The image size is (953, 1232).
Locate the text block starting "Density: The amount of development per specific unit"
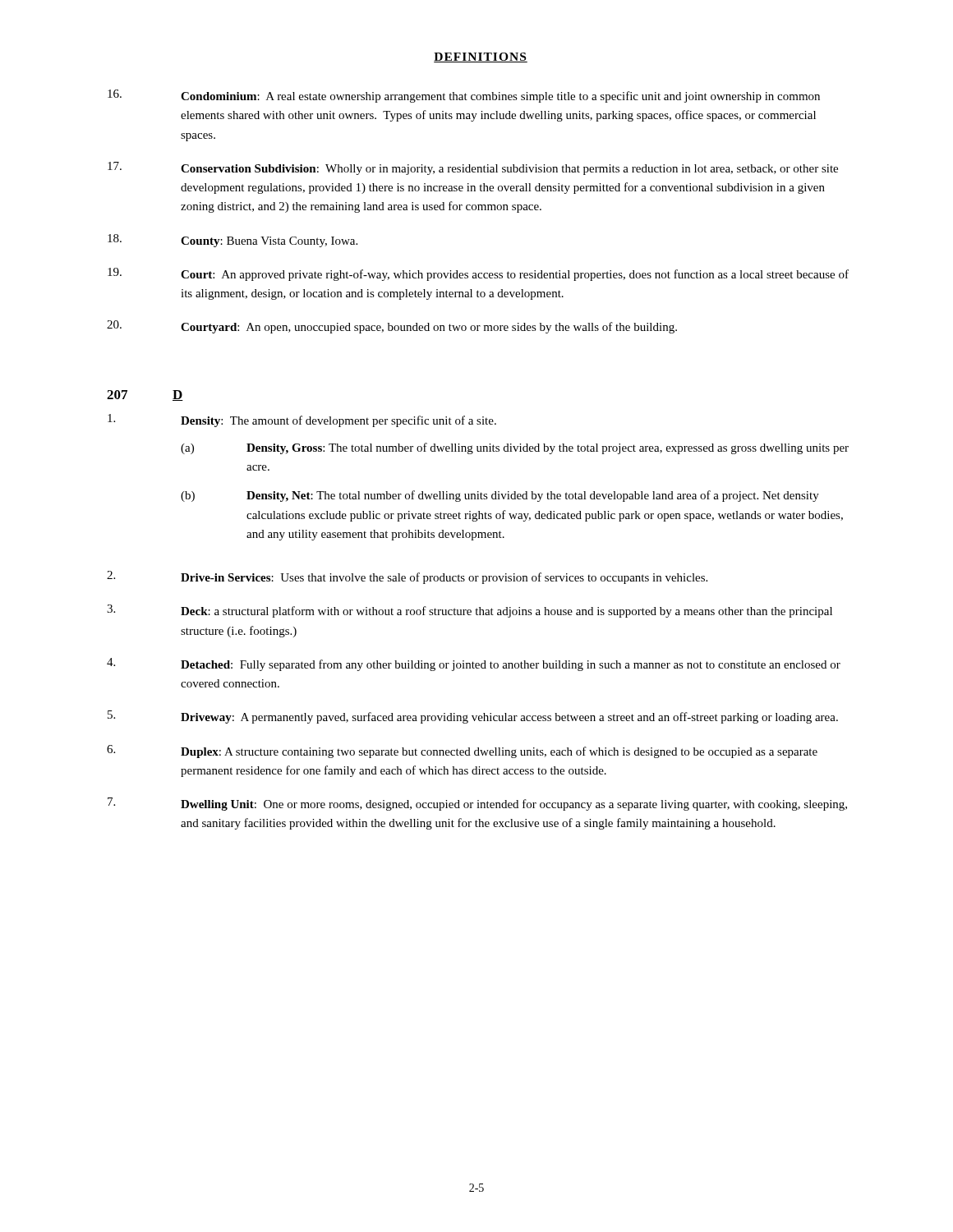[481, 482]
